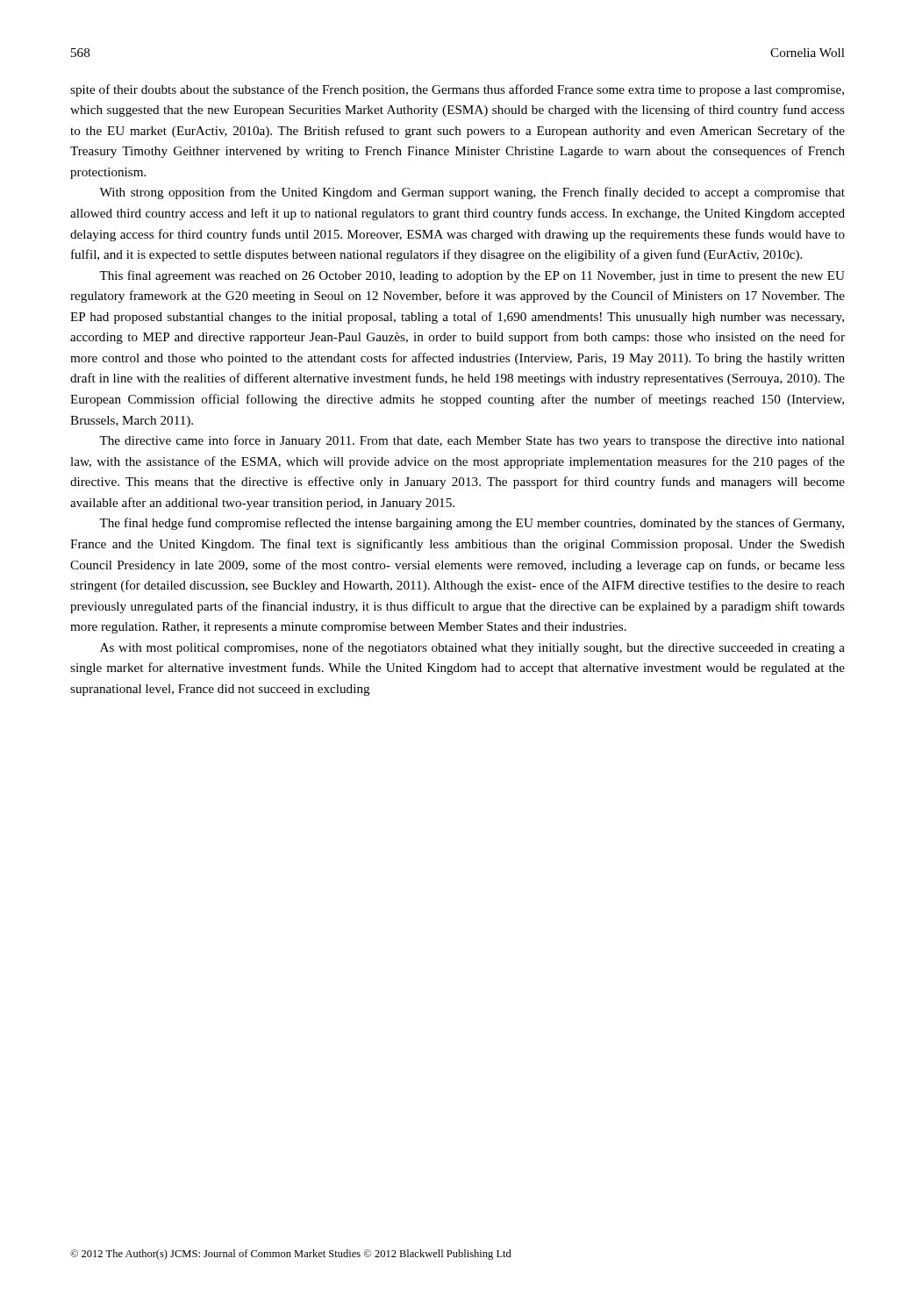Where is the passage that starts "The final hedge fund compromise reflected the"?
The height and width of the screenshot is (1316, 915).
coord(458,574)
